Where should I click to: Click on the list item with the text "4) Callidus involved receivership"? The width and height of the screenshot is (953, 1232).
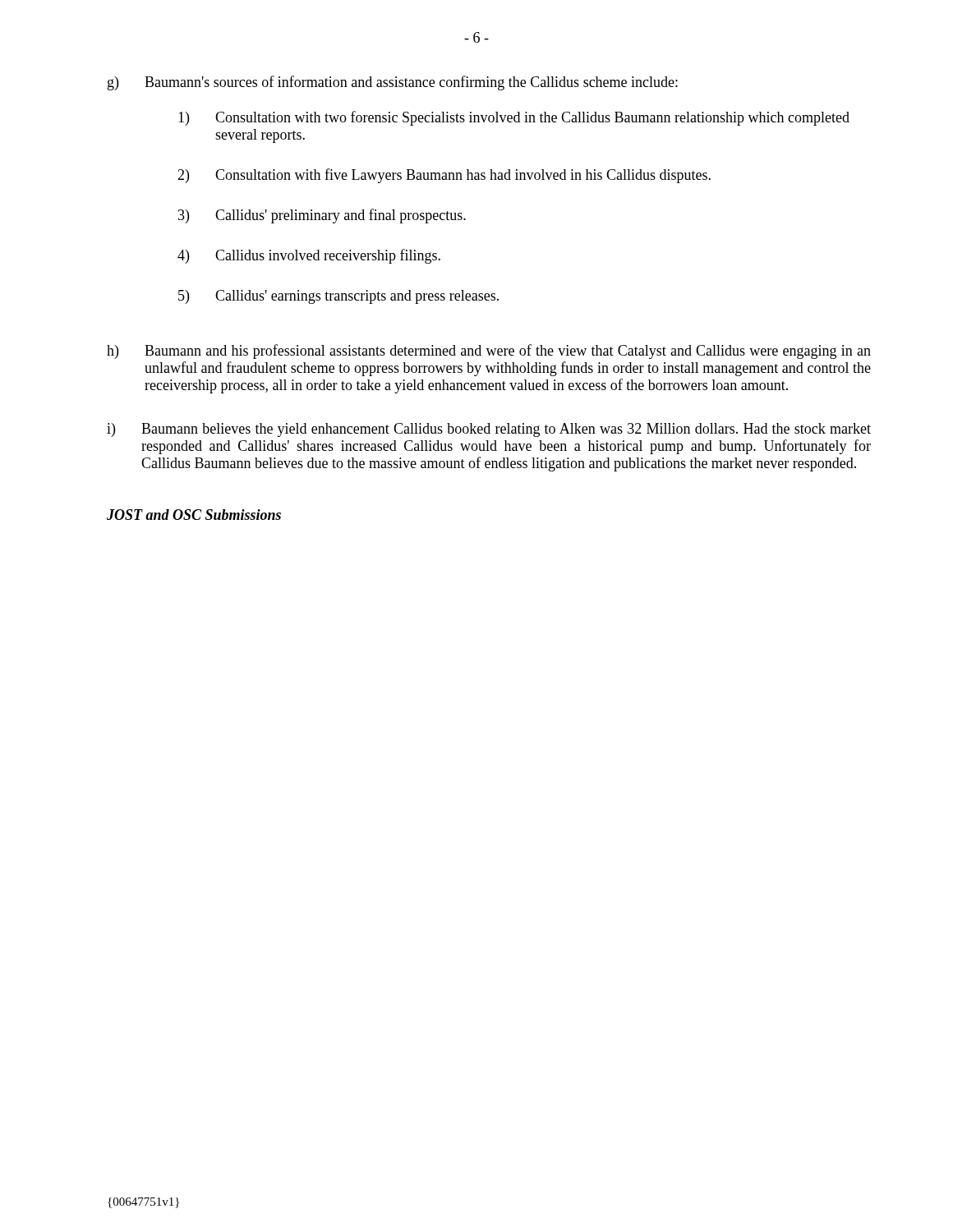[309, 256]
